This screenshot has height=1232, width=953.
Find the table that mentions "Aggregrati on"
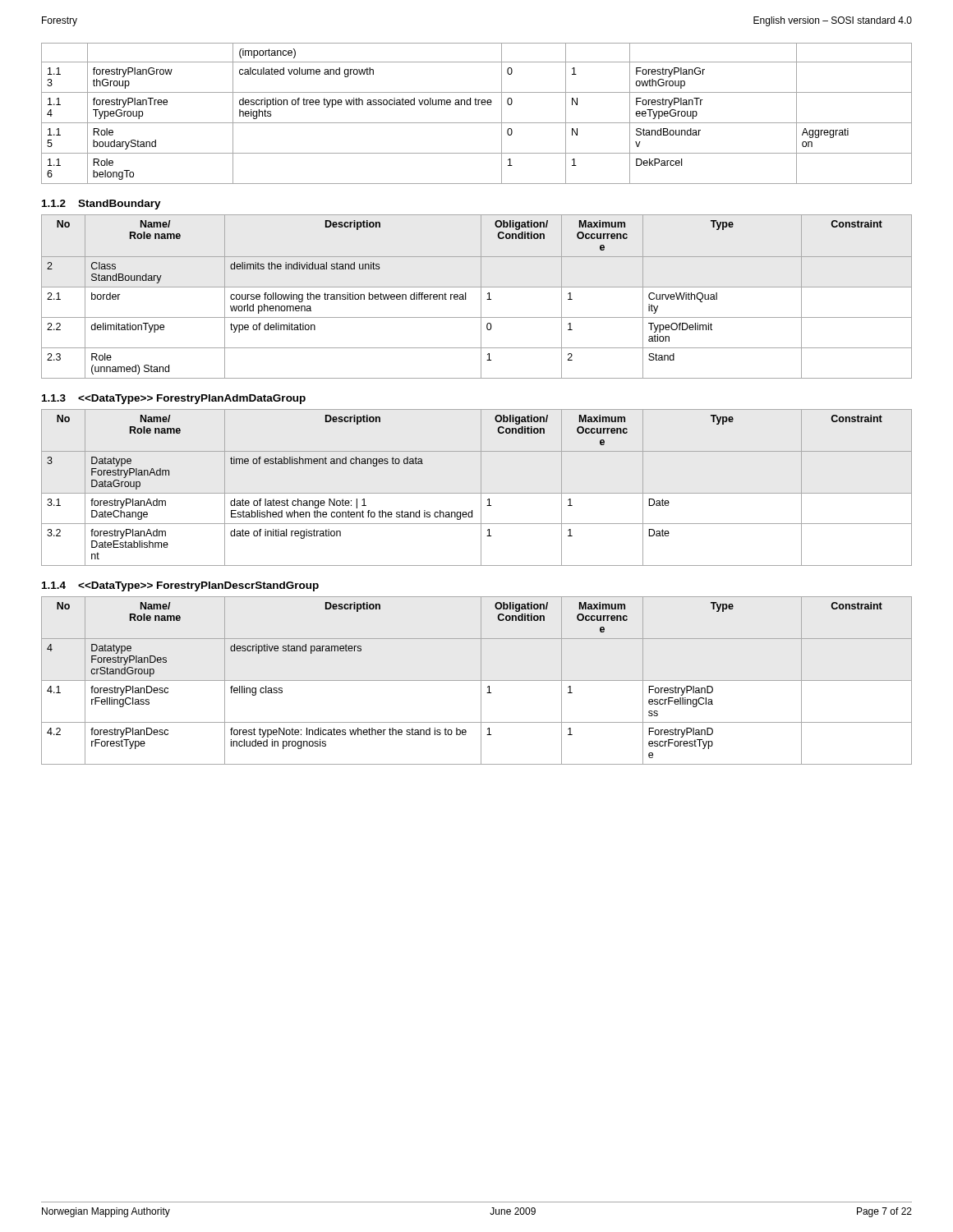476,113
